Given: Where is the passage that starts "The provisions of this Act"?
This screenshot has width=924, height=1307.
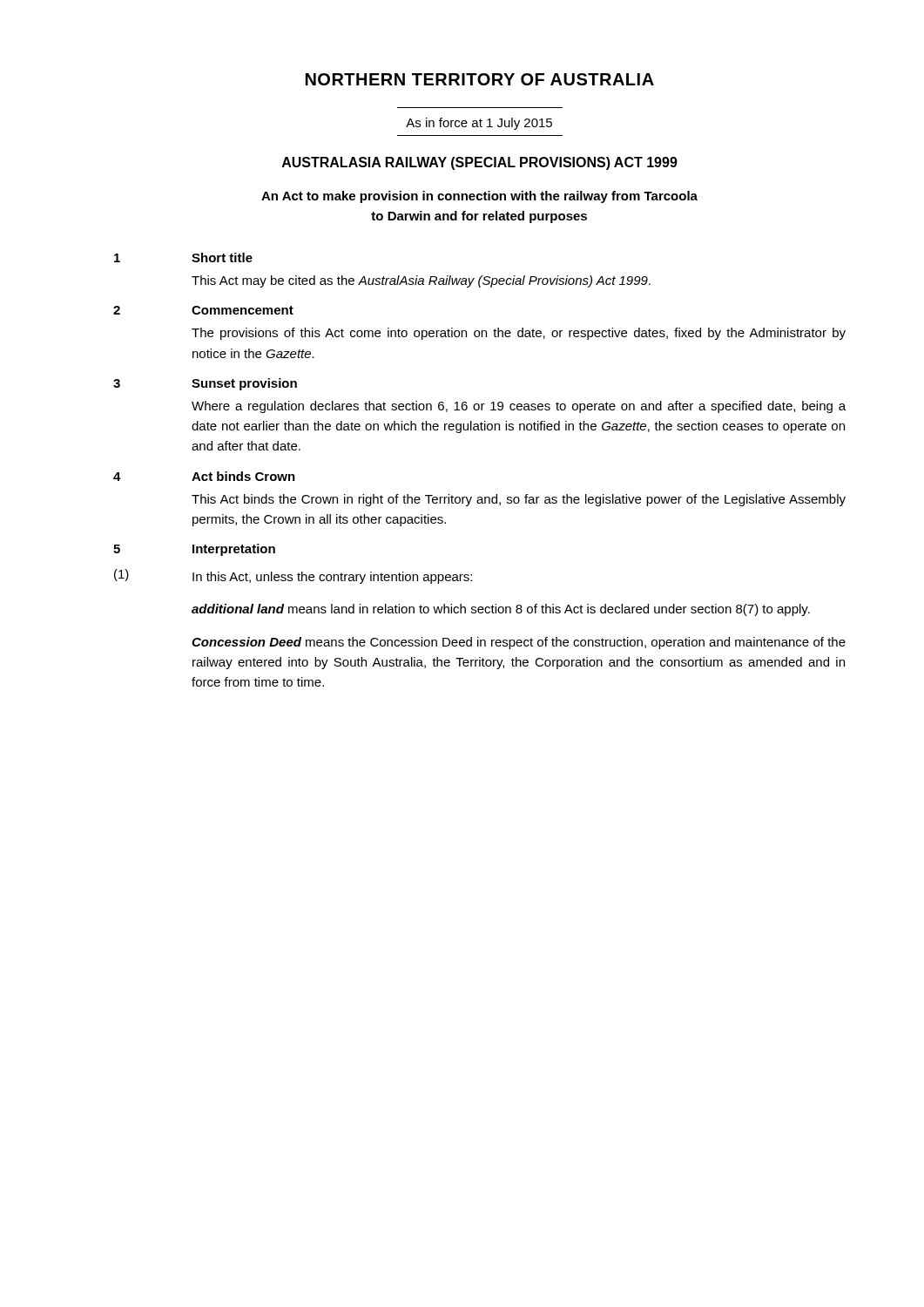Looking at the screenshot, I should pyautogui.click(x=519, y=343).
